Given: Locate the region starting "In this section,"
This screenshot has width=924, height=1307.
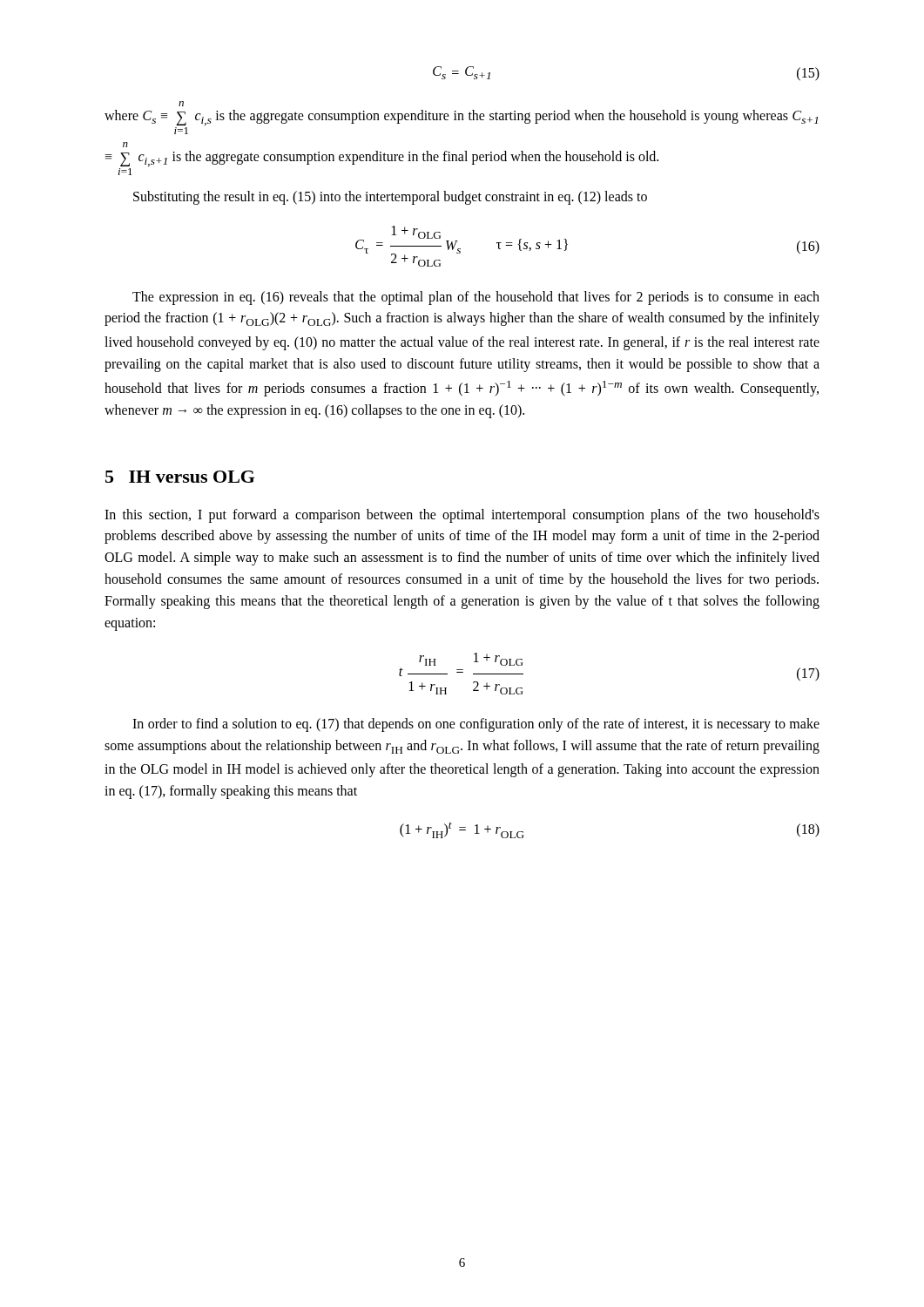Looking at the screenshot, I should pos(462,568).
